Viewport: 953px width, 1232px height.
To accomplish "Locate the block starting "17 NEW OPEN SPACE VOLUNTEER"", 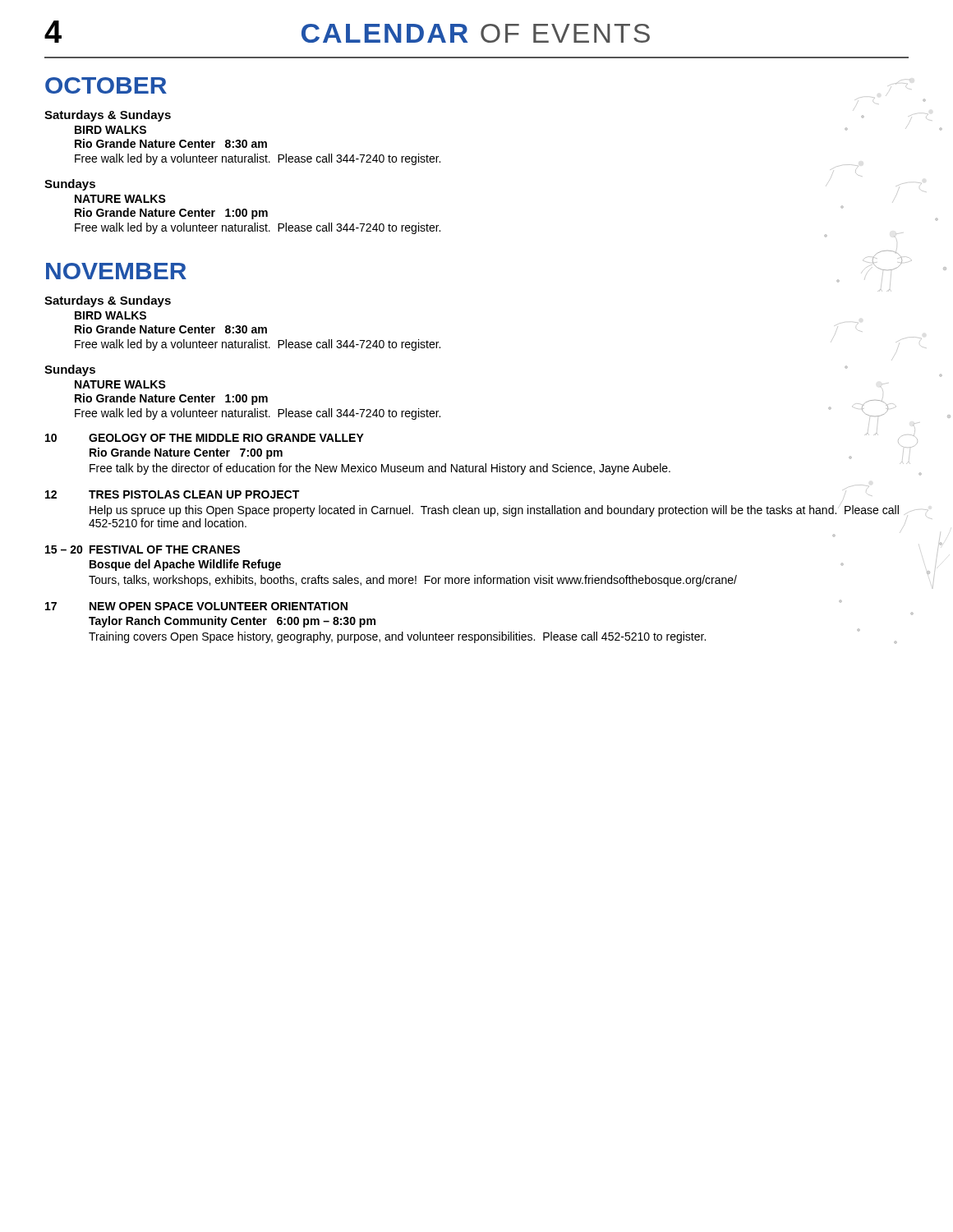I will [x=216, y=605].
